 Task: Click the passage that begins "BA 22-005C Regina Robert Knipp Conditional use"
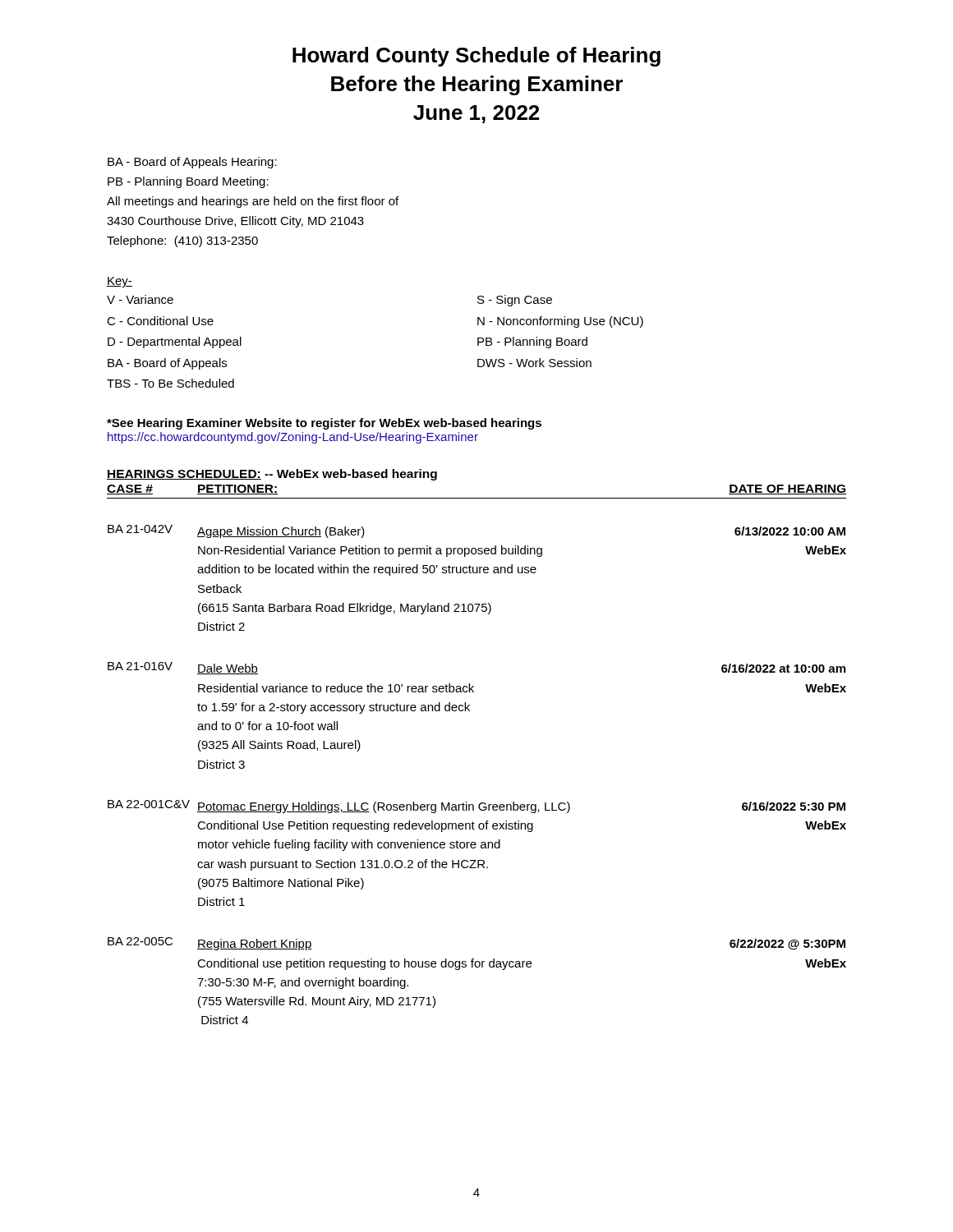tap(142, 942)
